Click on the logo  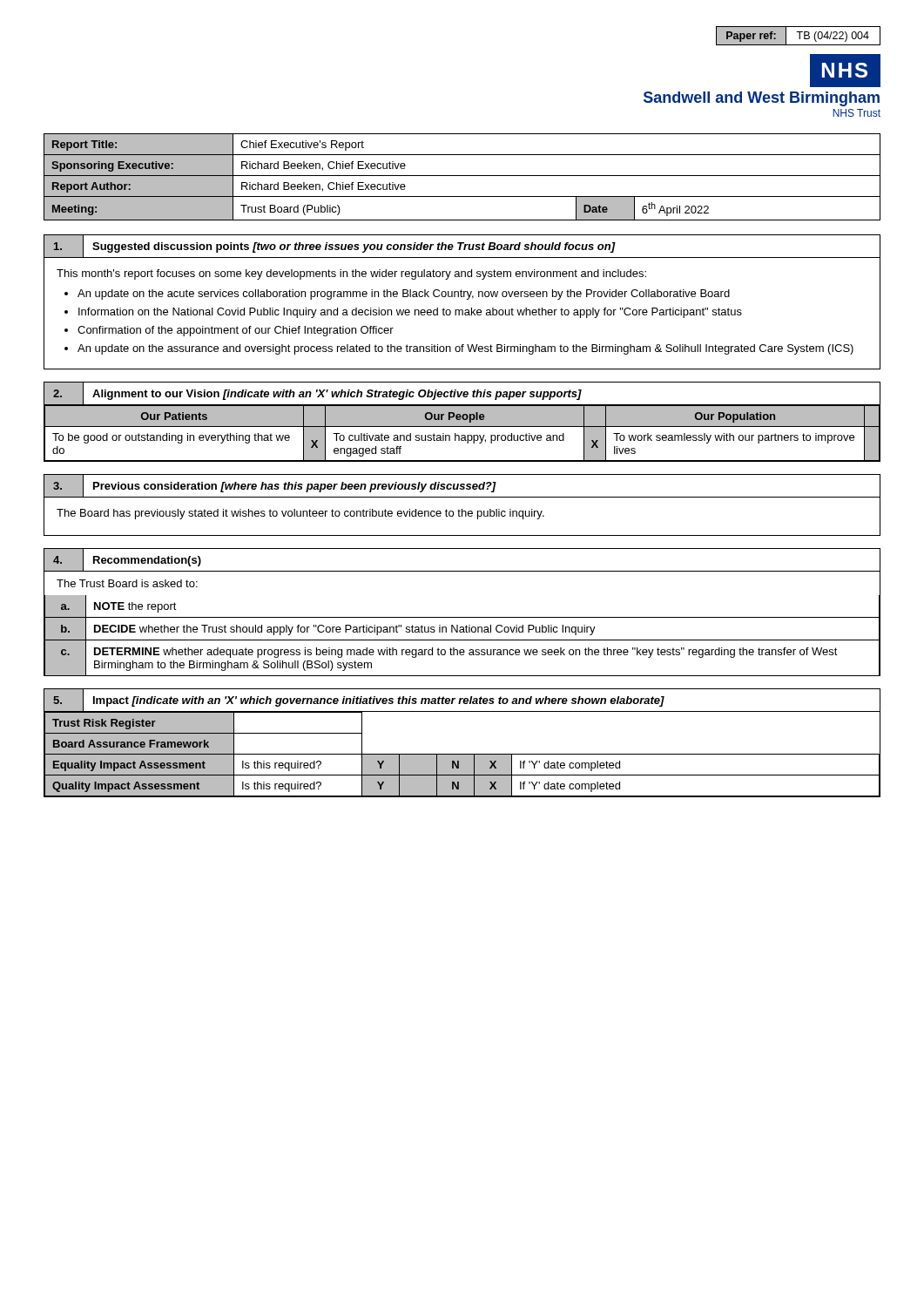[x=462, y=87]
